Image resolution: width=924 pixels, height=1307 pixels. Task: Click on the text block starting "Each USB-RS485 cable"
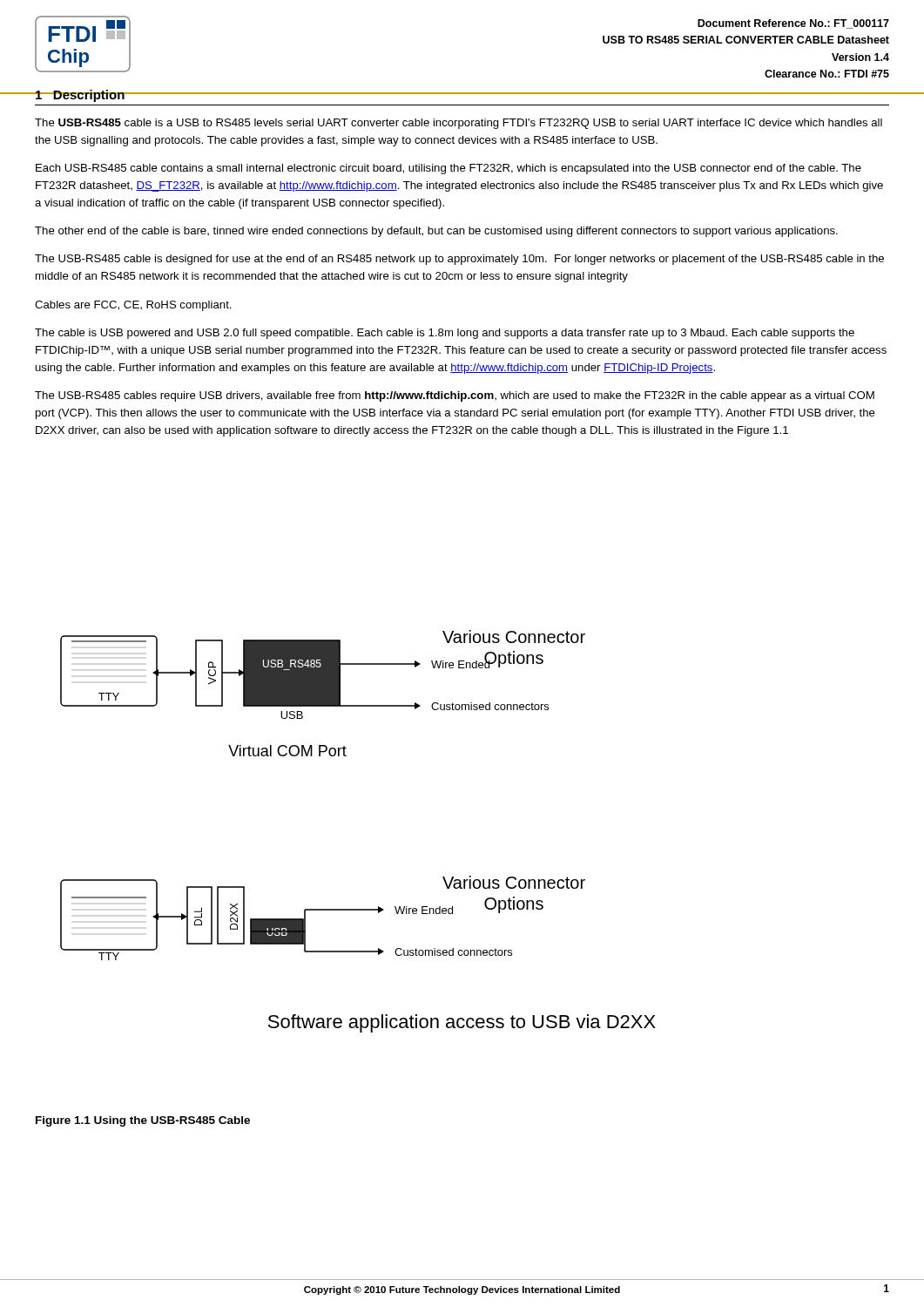459,185
